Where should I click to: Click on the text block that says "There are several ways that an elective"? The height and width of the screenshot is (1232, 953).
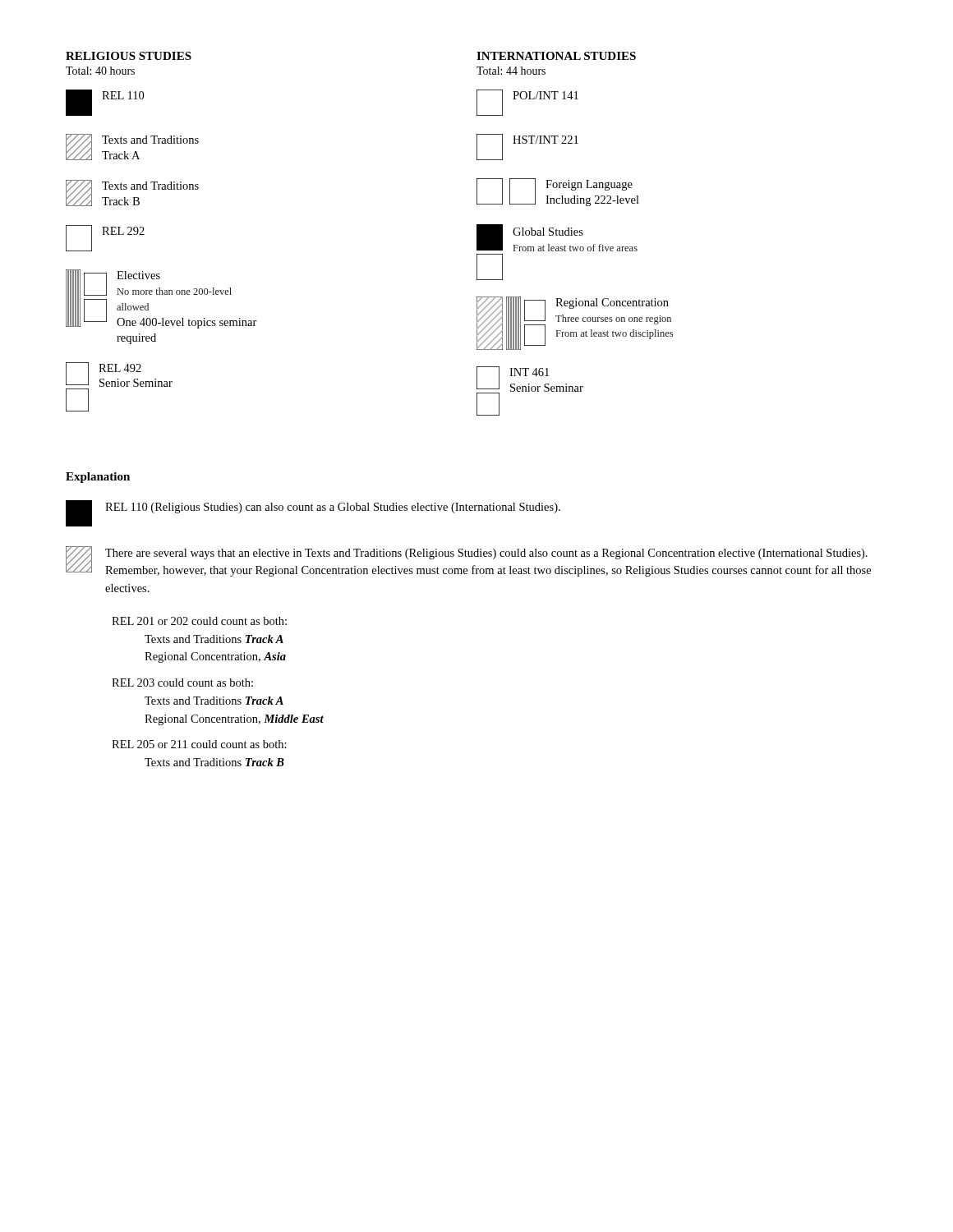coord(488,570)
